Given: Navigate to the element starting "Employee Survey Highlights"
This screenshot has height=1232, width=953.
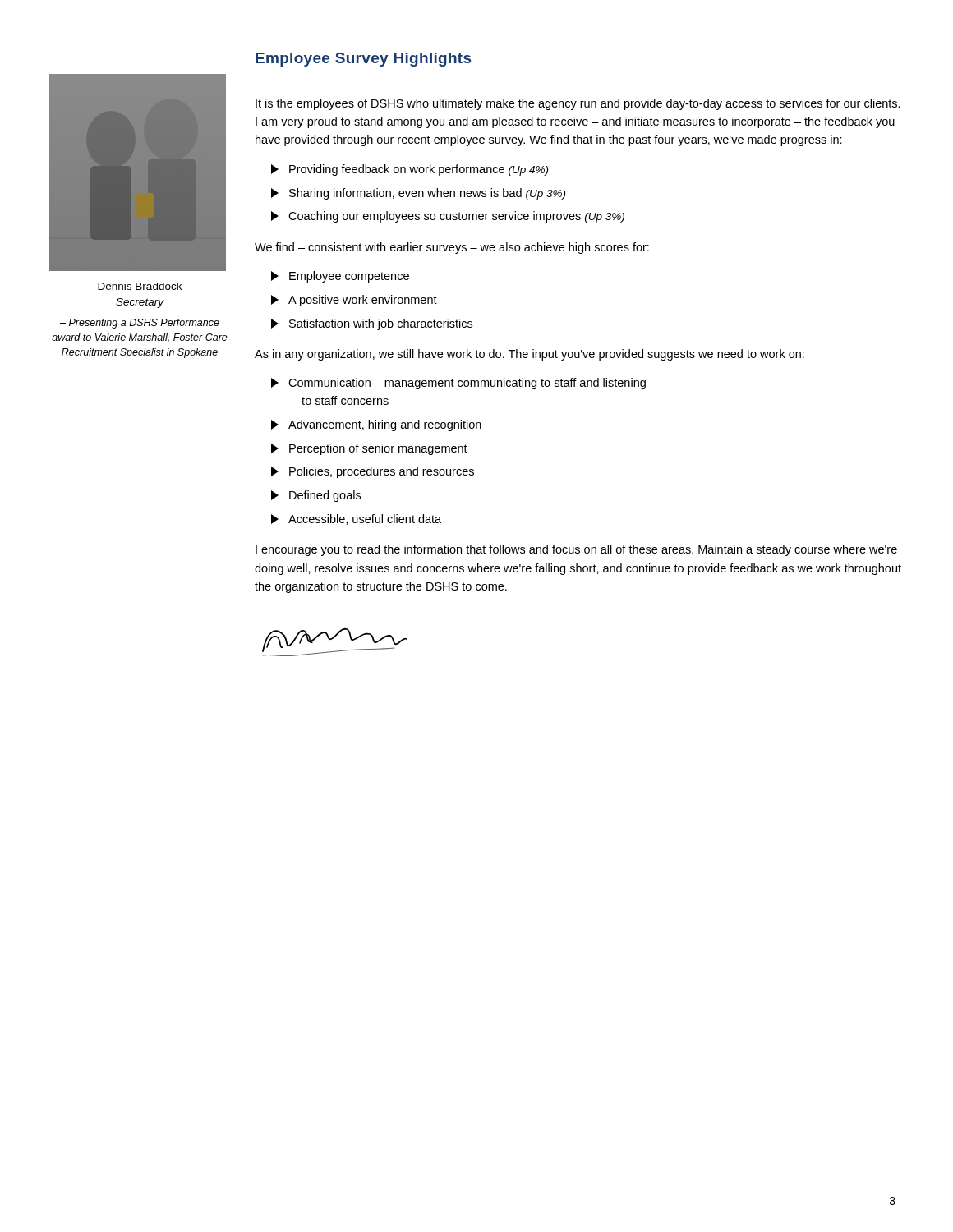Looking at the screenshot, I should [363, 58].
